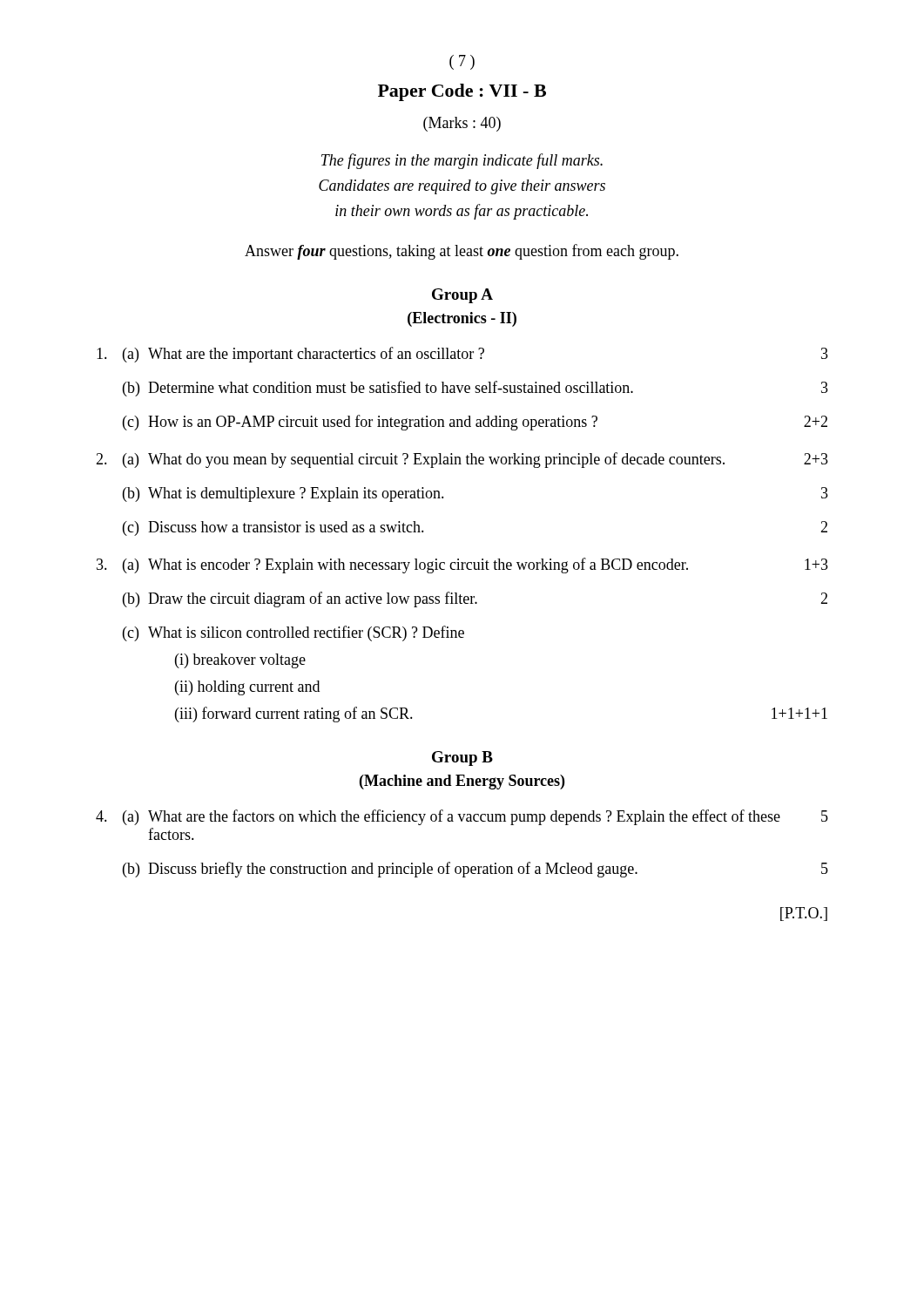This screenshot has height=1307, width=924.
Task: Locate the passage starting "(a) What are"
Action: (462, 355)
